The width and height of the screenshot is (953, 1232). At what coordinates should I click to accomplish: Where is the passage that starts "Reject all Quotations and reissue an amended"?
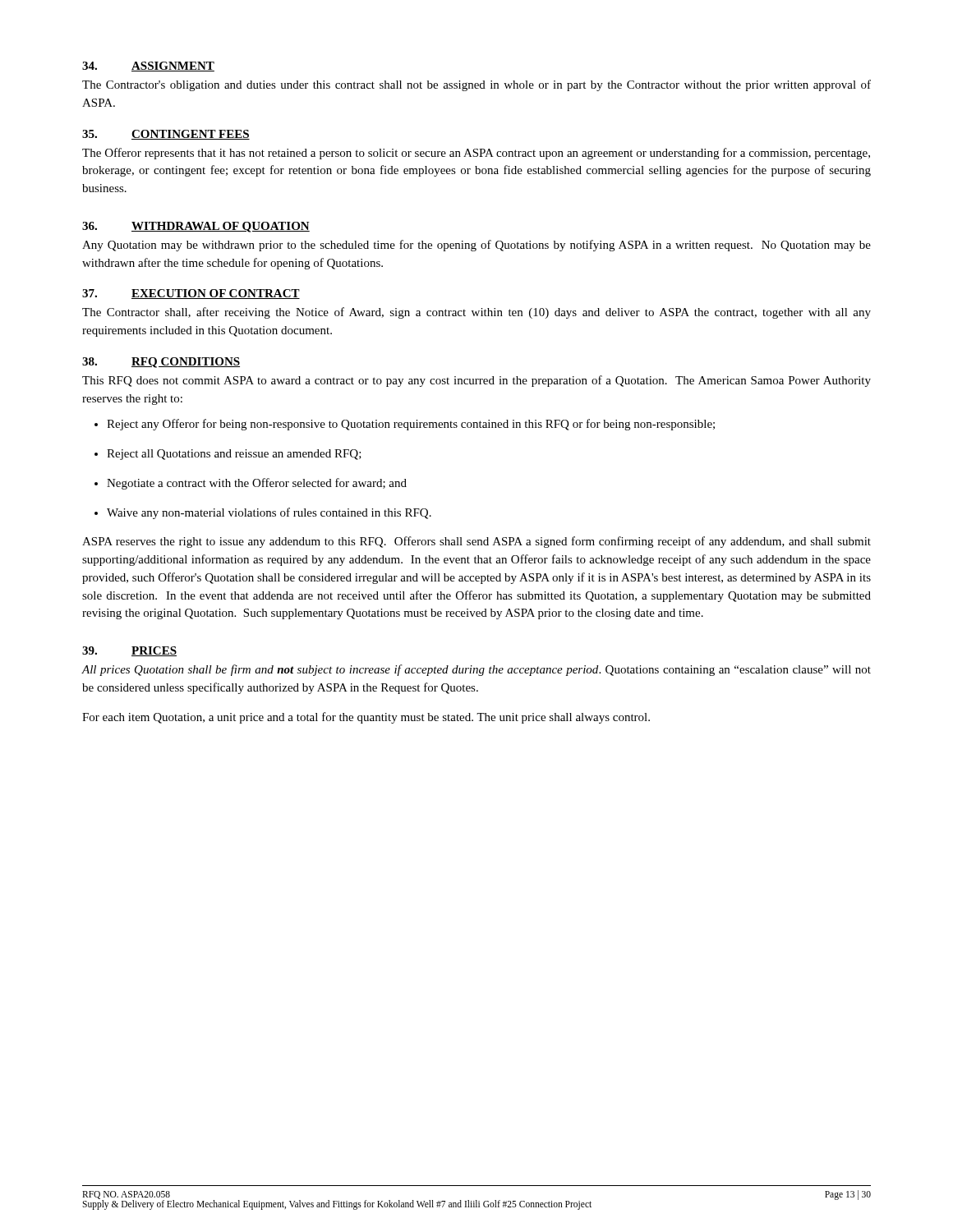point(234,453)
